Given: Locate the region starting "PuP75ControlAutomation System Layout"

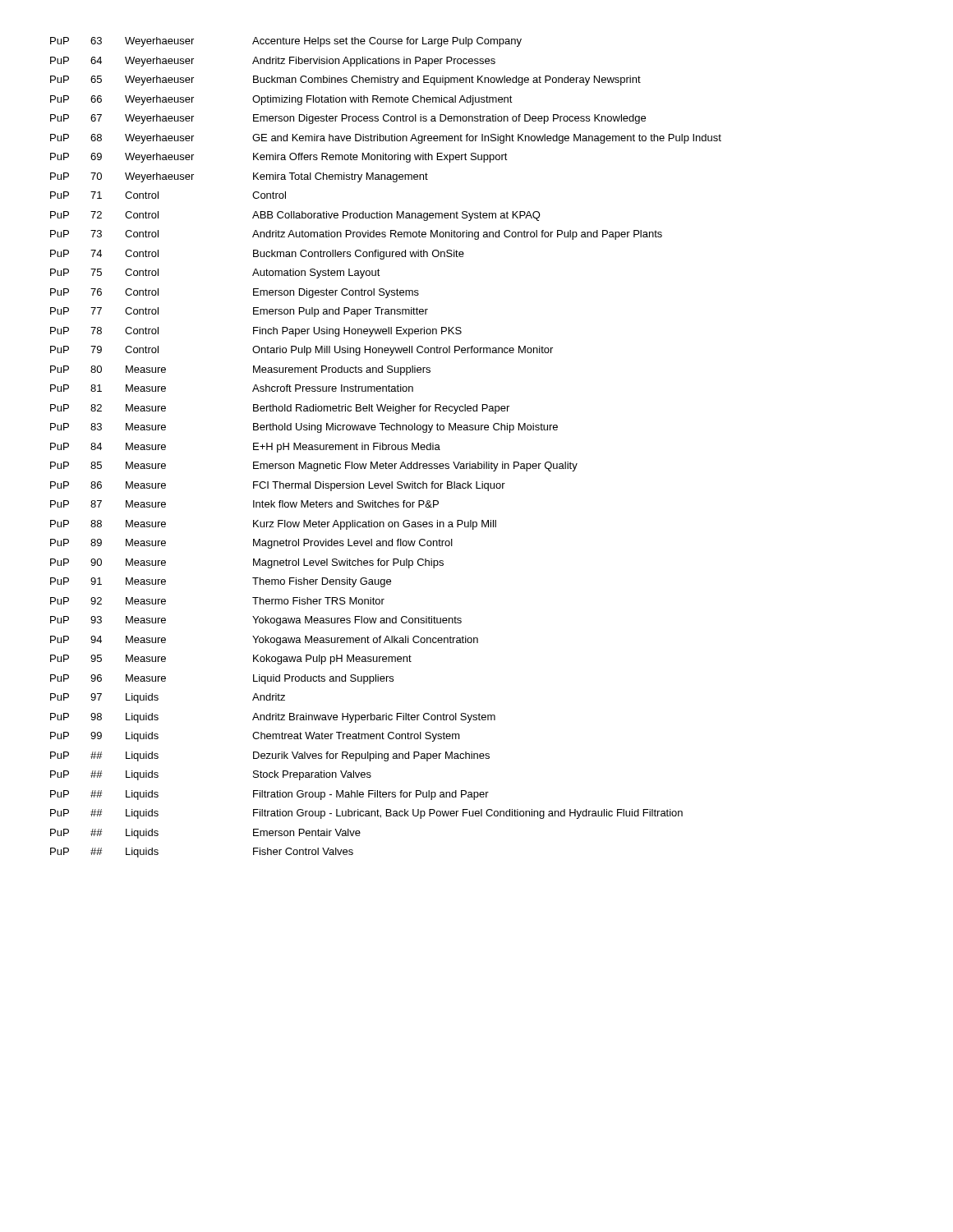Looking at the screenshot, I should 58,273.
